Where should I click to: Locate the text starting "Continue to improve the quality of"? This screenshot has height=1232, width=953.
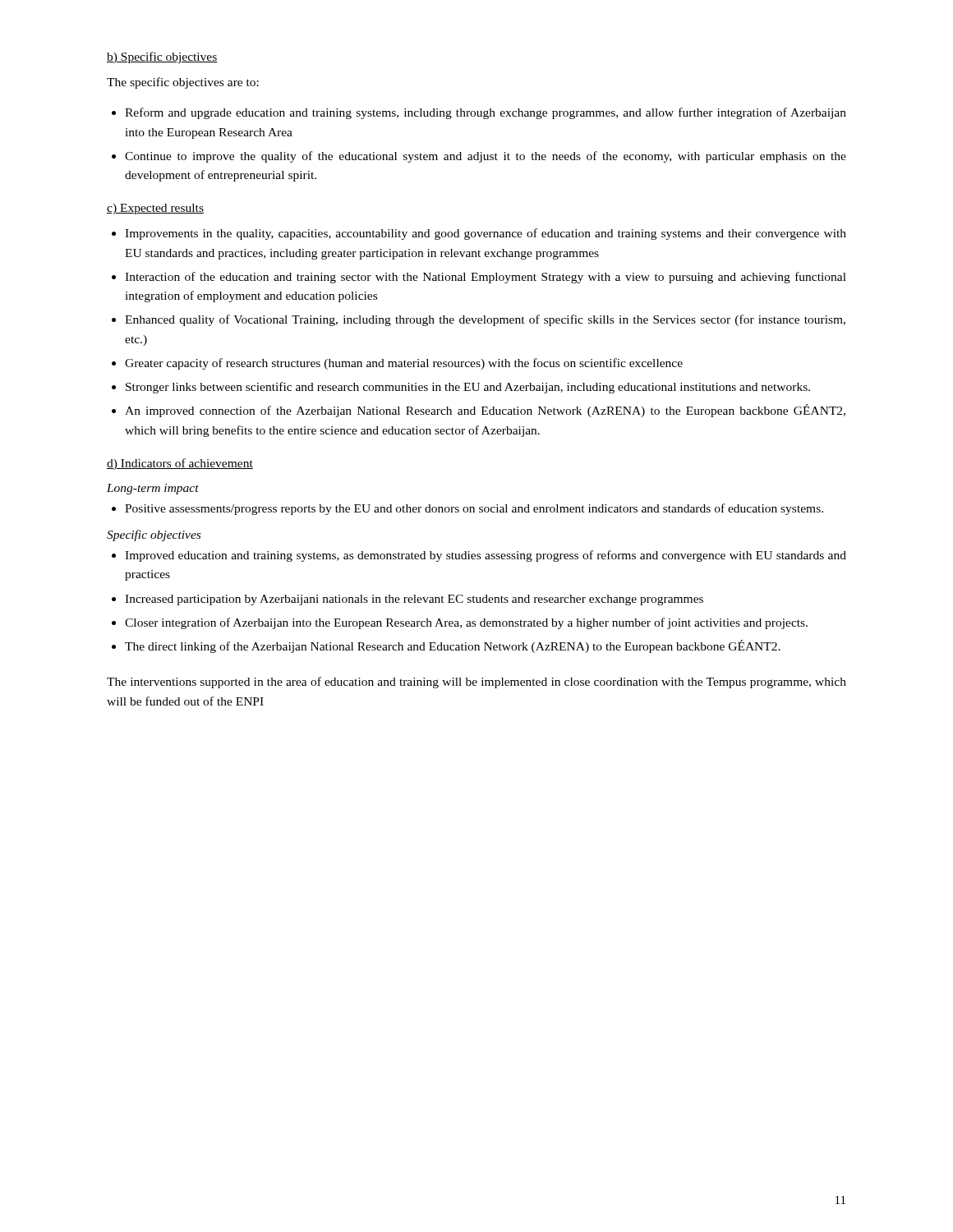[486, 165]
